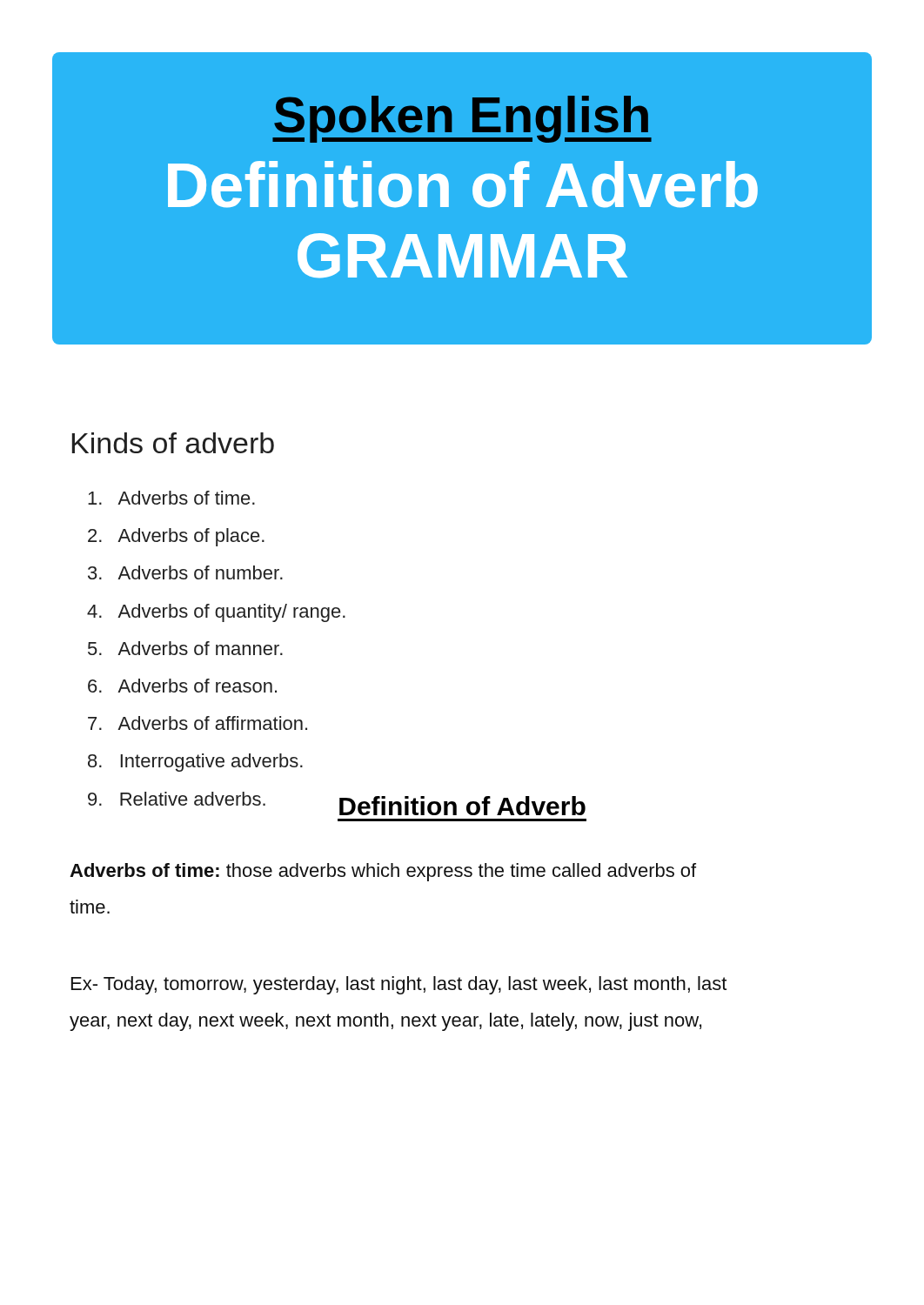This screenshot has width=924, height=1305.
Task: Select the list item with the text "6. Adverbs of"
Action: pyautogui.click(x=183, y=686)
